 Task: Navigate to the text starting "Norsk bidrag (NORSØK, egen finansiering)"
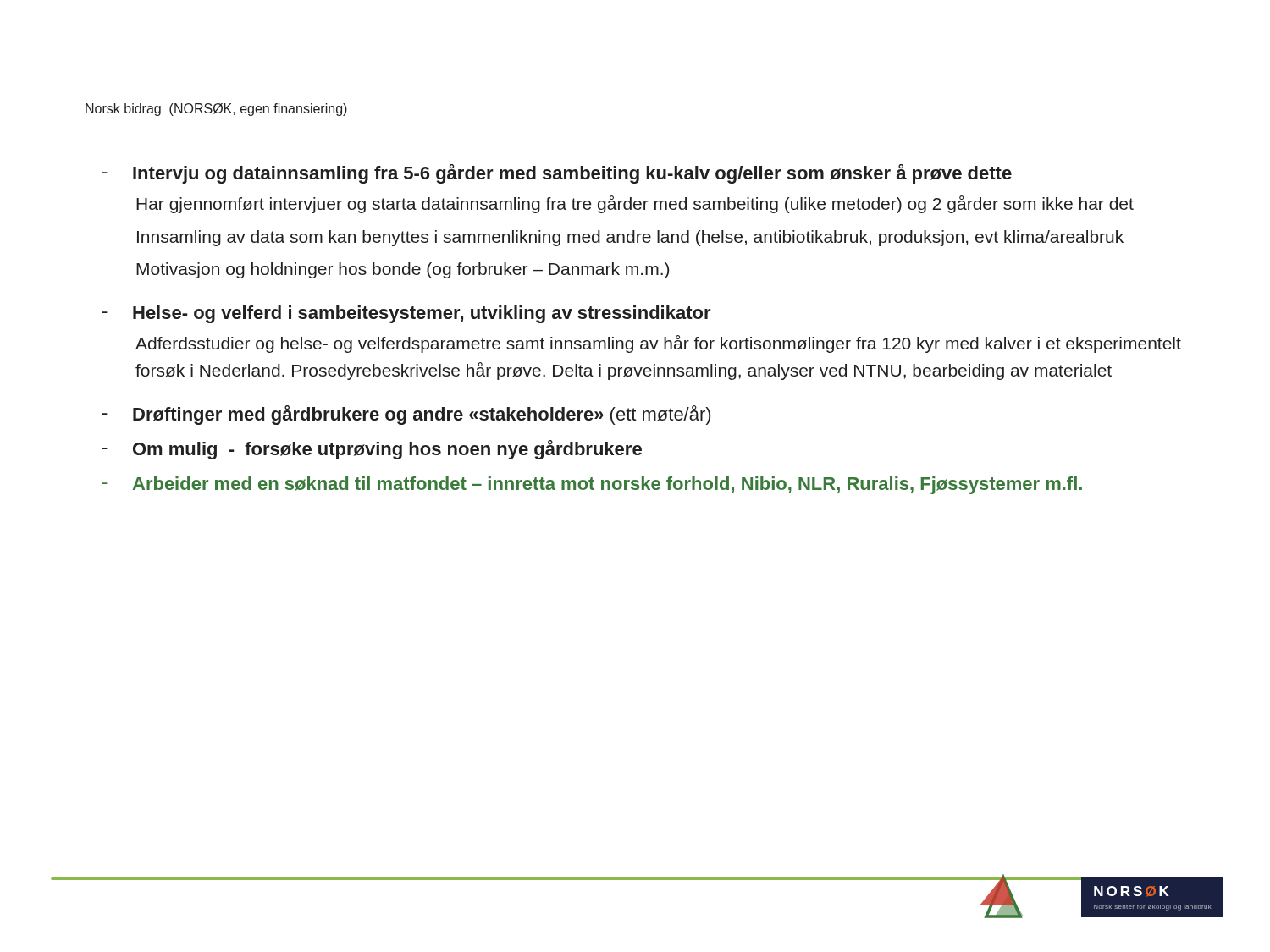coord(216,109)
